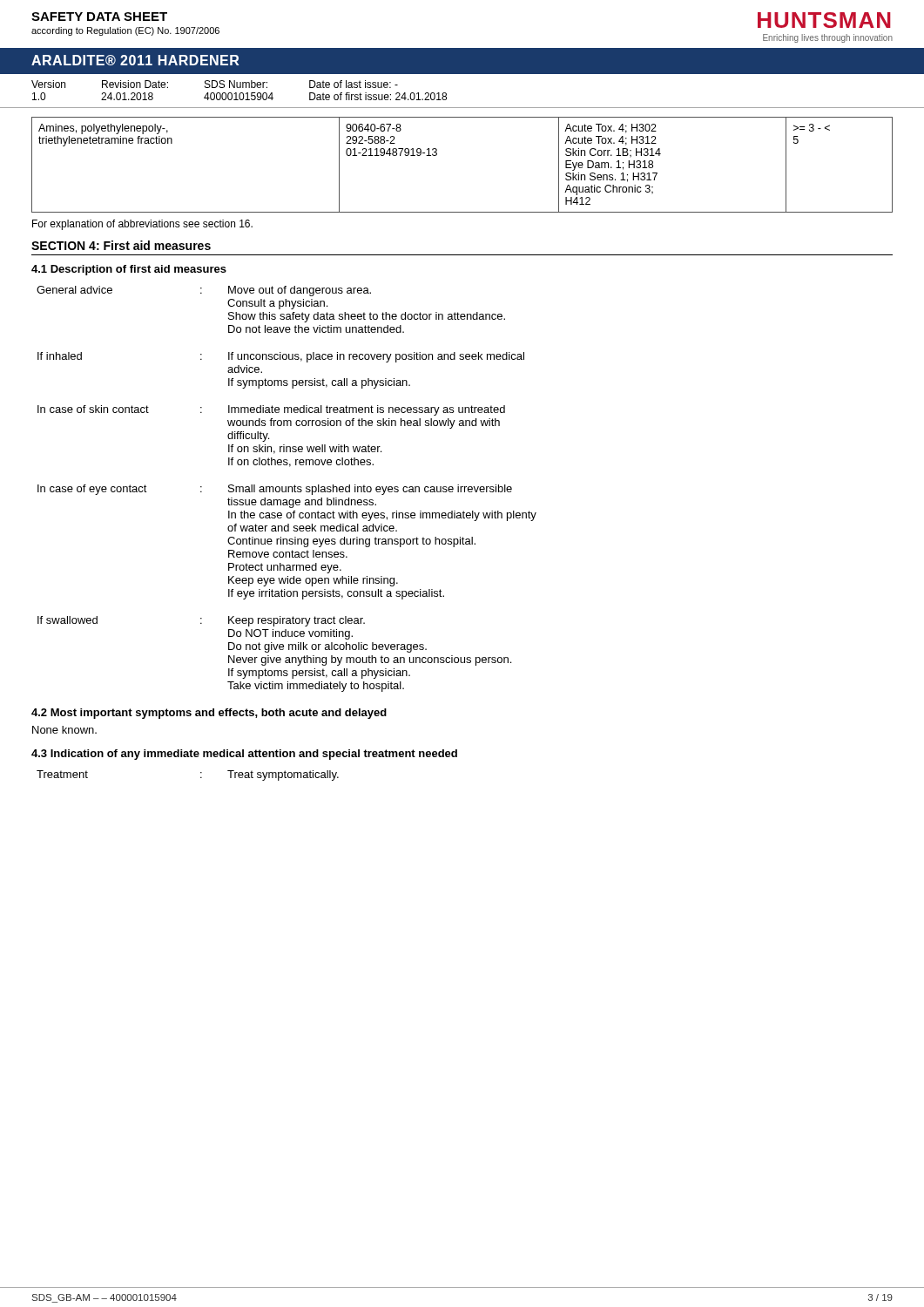Click on the passage starting "If inhaled : If unconscious, place in recovery"

[462, 369]
